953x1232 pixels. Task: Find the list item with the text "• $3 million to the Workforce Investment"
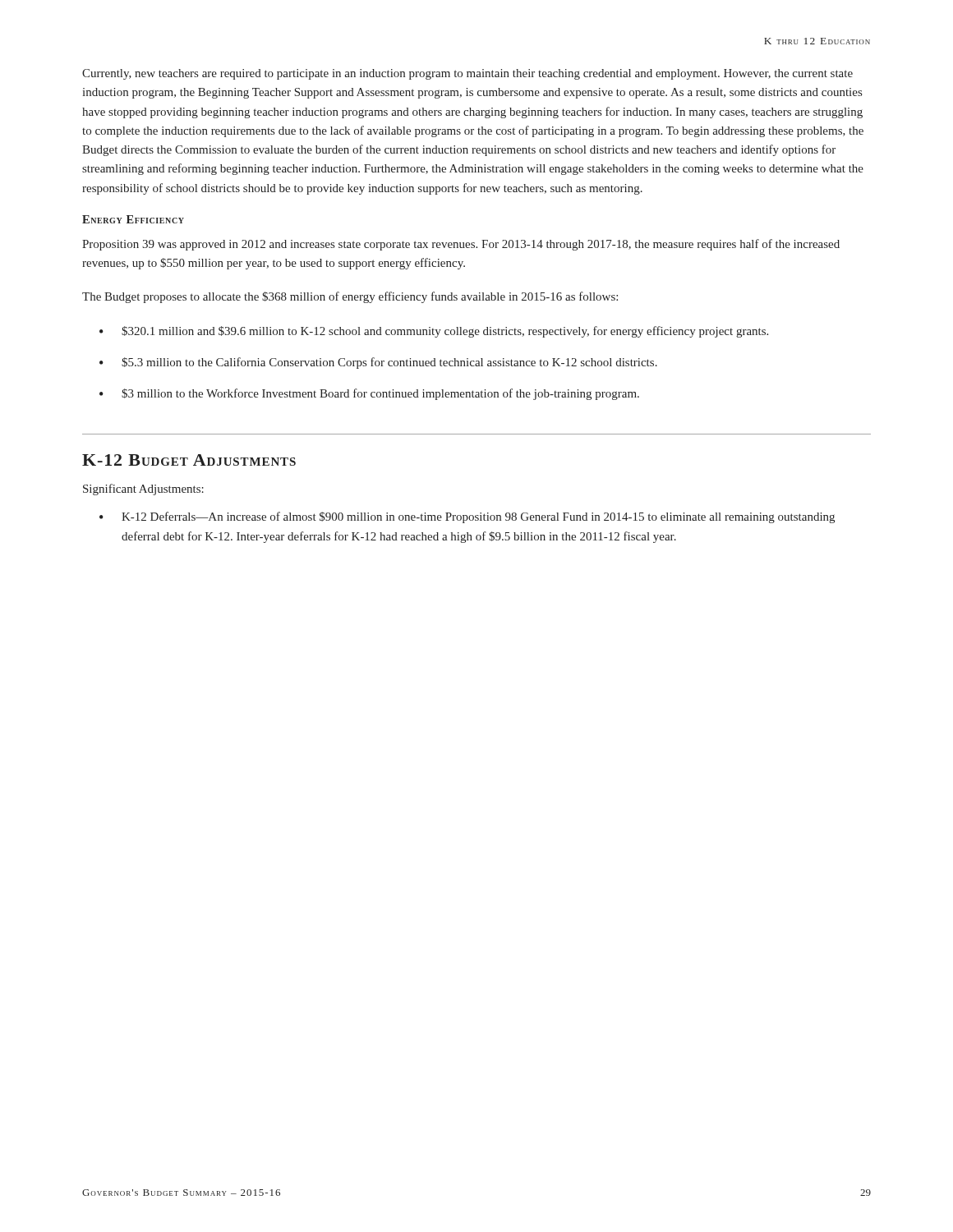(x=485, y=394)
